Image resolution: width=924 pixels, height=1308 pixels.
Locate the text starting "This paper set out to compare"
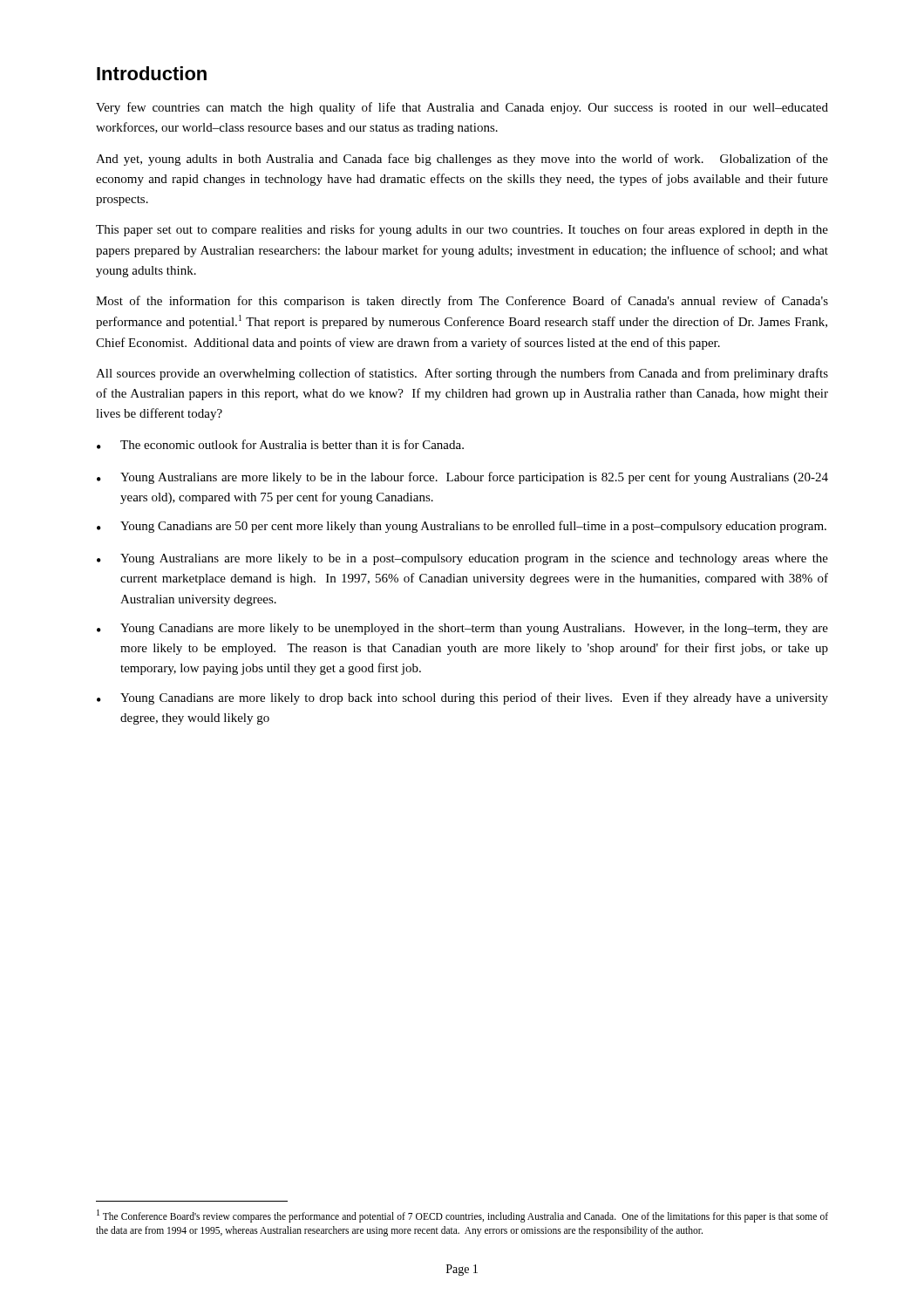[x=462, y=250]
